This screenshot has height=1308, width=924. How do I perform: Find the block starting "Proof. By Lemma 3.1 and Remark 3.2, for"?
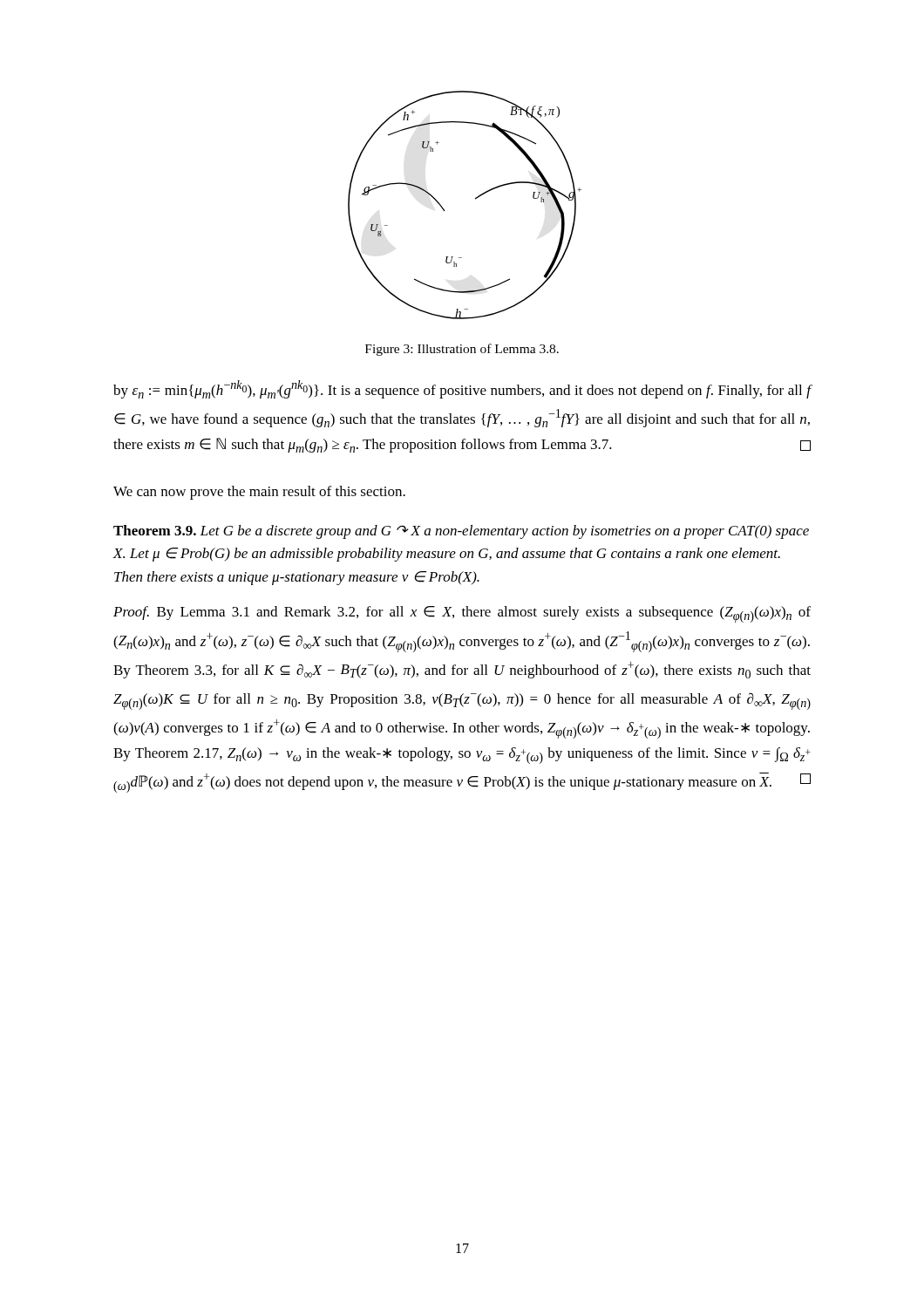pos(462,698)
